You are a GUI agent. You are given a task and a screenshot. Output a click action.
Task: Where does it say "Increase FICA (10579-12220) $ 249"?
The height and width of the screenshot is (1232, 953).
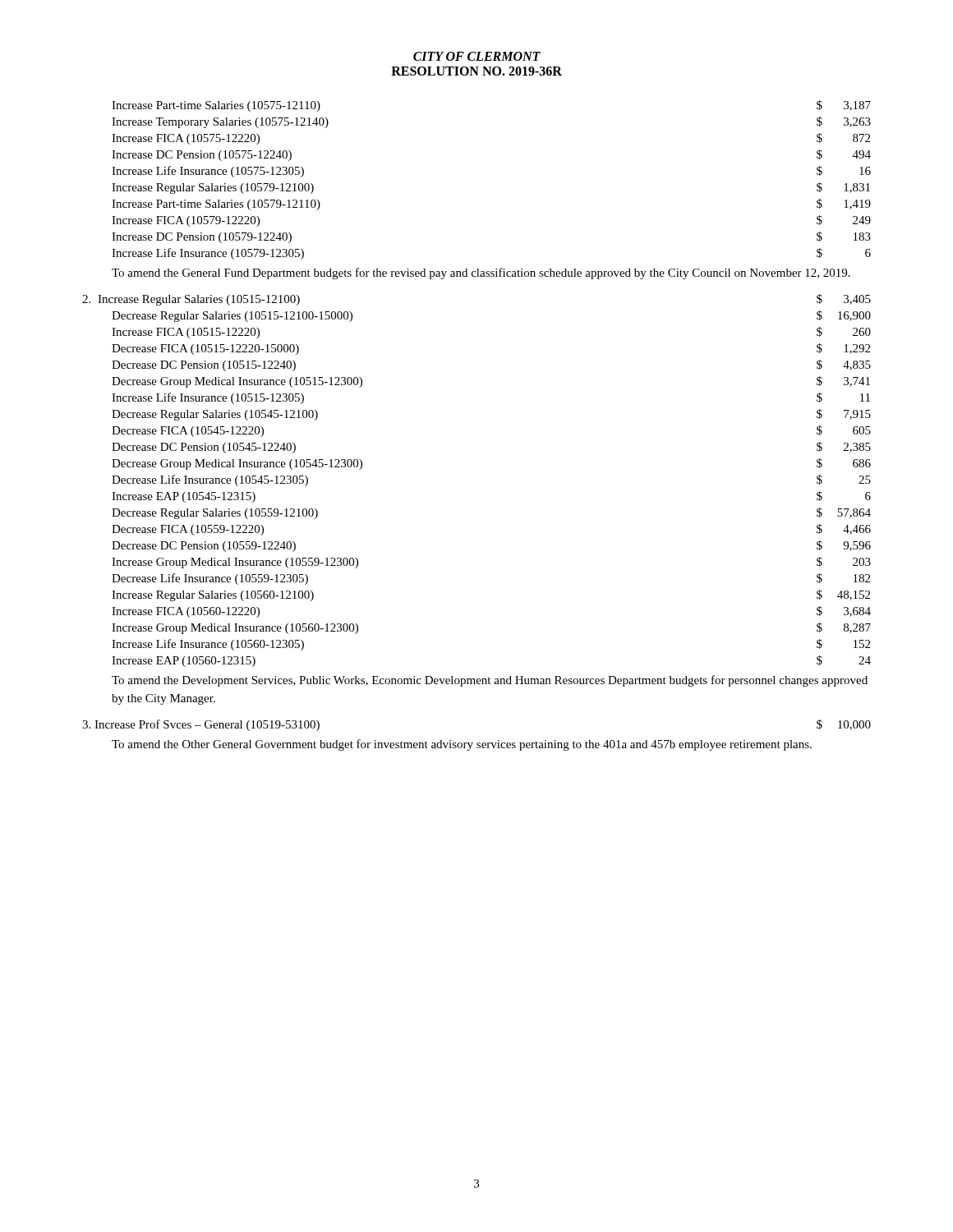[x=188, y=221]
